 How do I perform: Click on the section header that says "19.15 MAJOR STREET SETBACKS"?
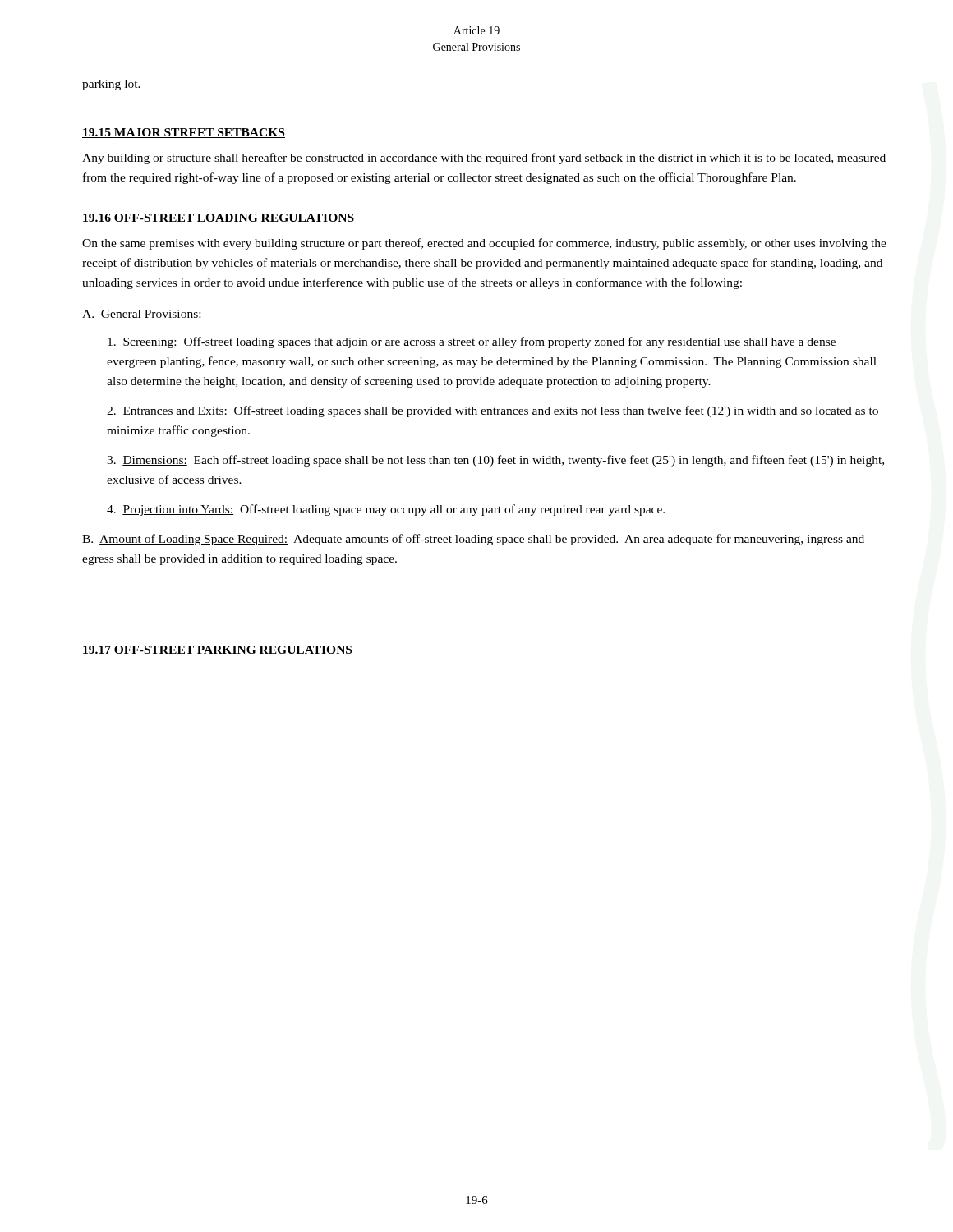pos(184,132)
